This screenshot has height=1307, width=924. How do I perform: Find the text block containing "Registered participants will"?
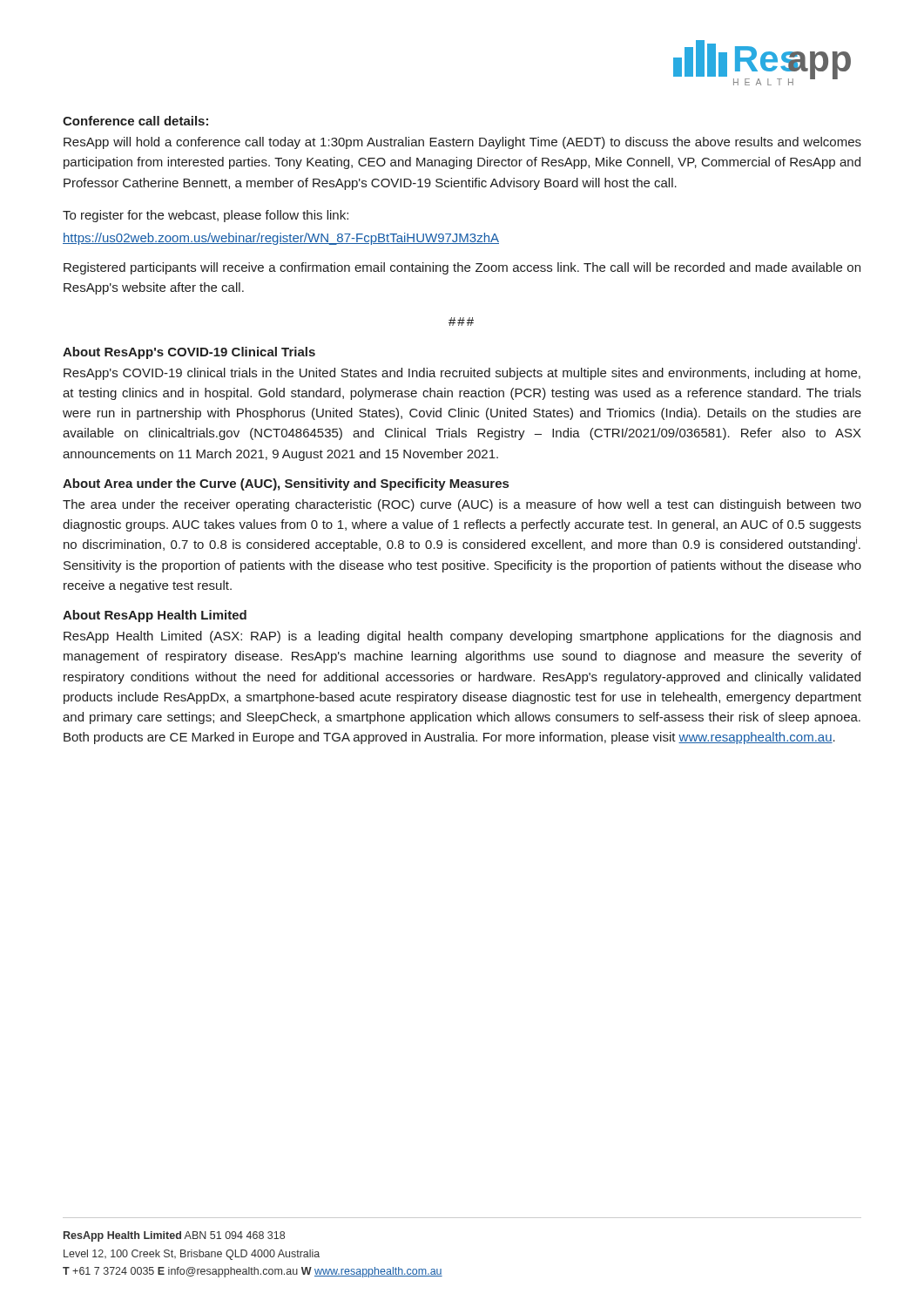pyautogui.click(x=462, y=277)
